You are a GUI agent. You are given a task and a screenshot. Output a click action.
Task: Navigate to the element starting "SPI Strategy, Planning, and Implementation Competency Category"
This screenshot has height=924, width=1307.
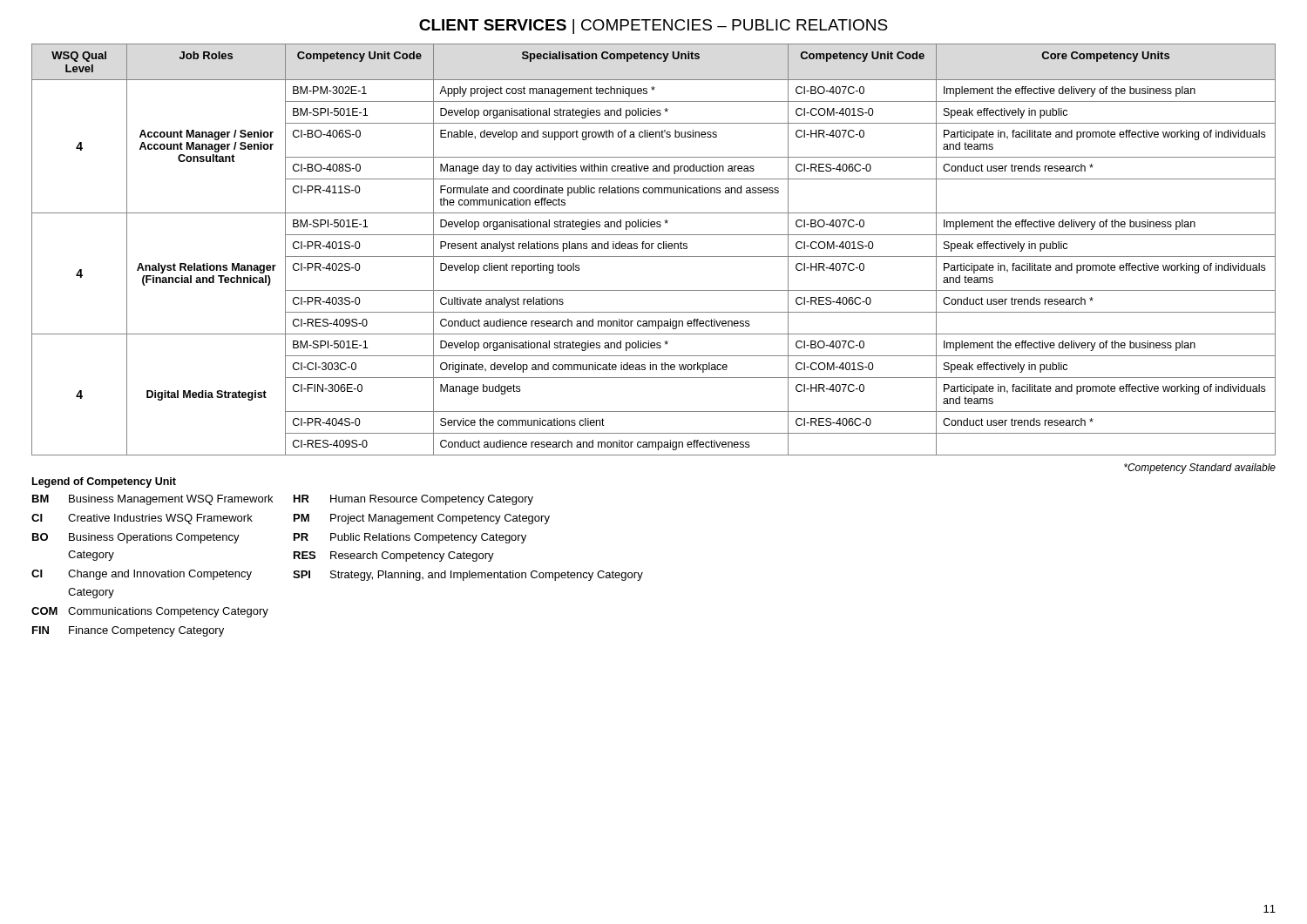point(468,575)
